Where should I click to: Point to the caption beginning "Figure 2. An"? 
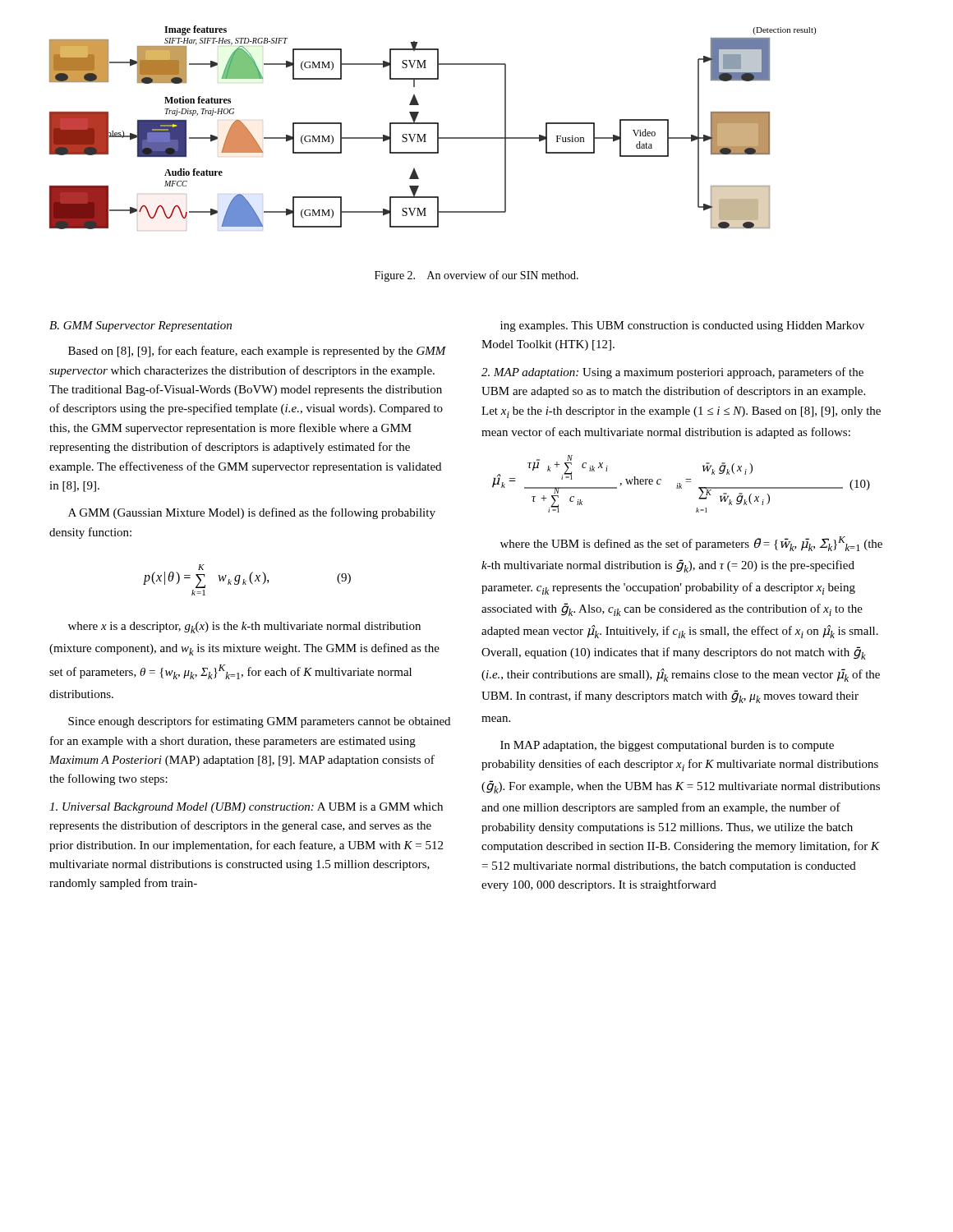coord(476,276)
